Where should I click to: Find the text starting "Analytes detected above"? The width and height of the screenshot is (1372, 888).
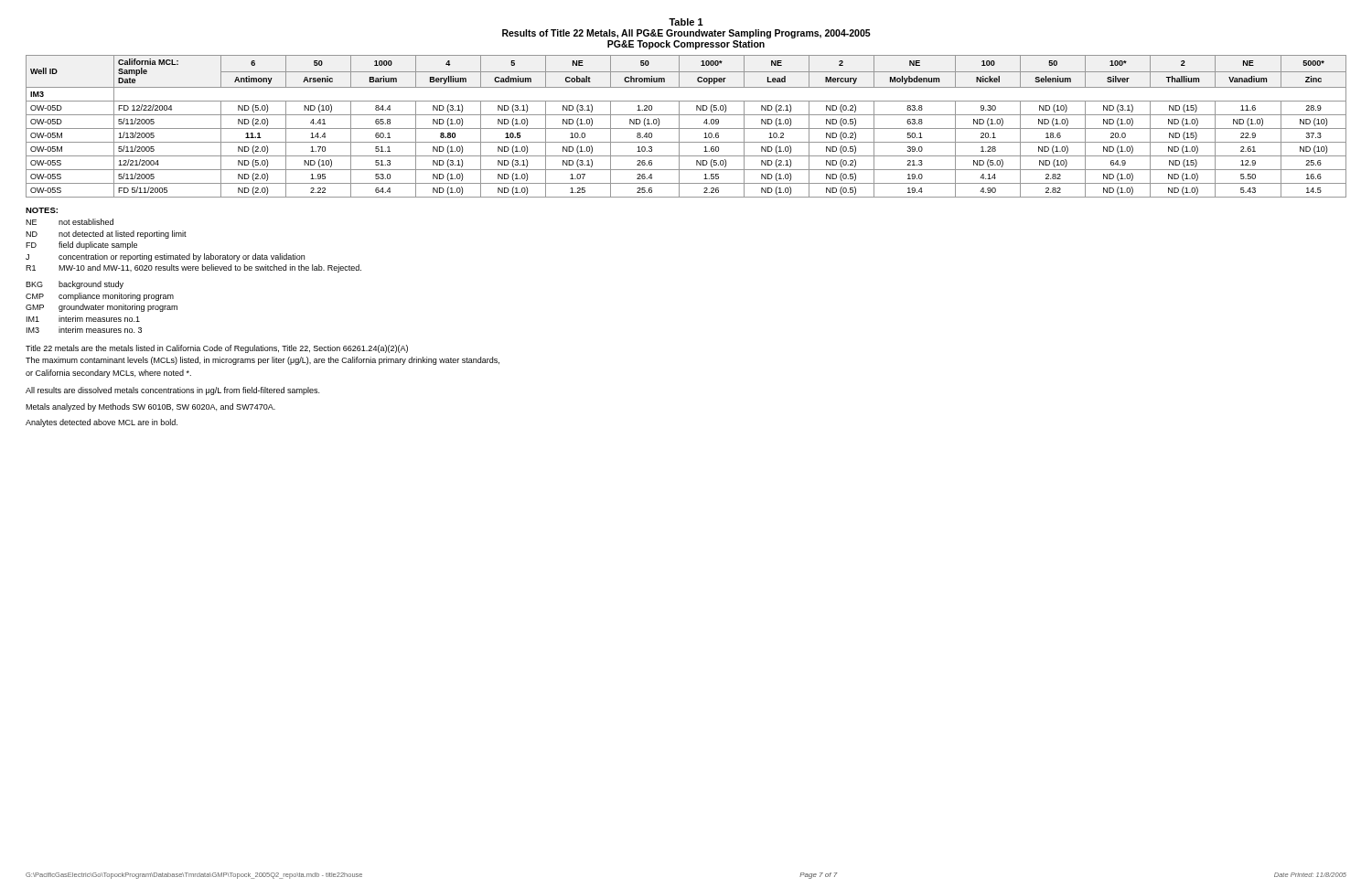[x=102, y=423]
